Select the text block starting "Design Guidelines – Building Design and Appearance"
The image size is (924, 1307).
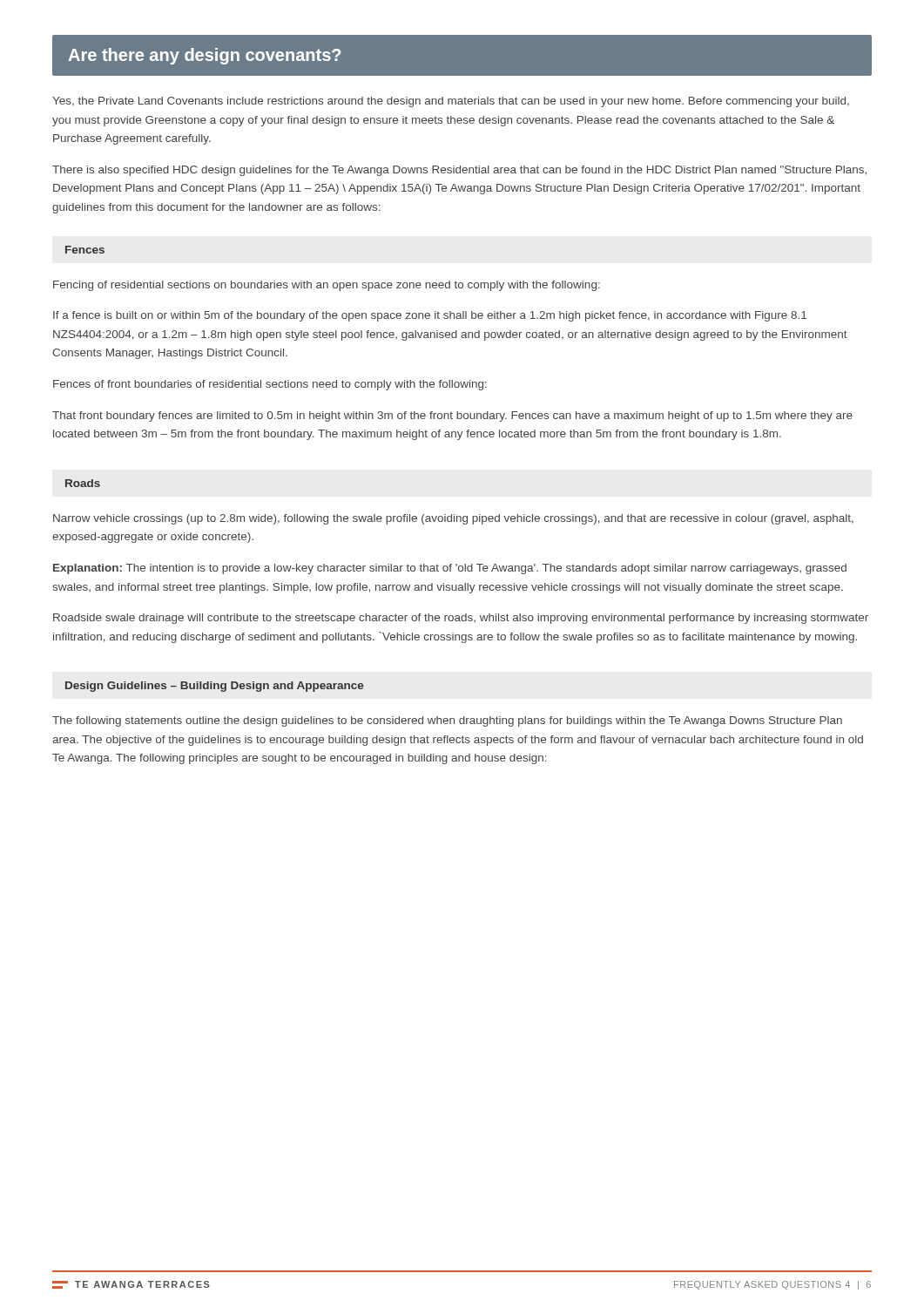pos(214,686)
